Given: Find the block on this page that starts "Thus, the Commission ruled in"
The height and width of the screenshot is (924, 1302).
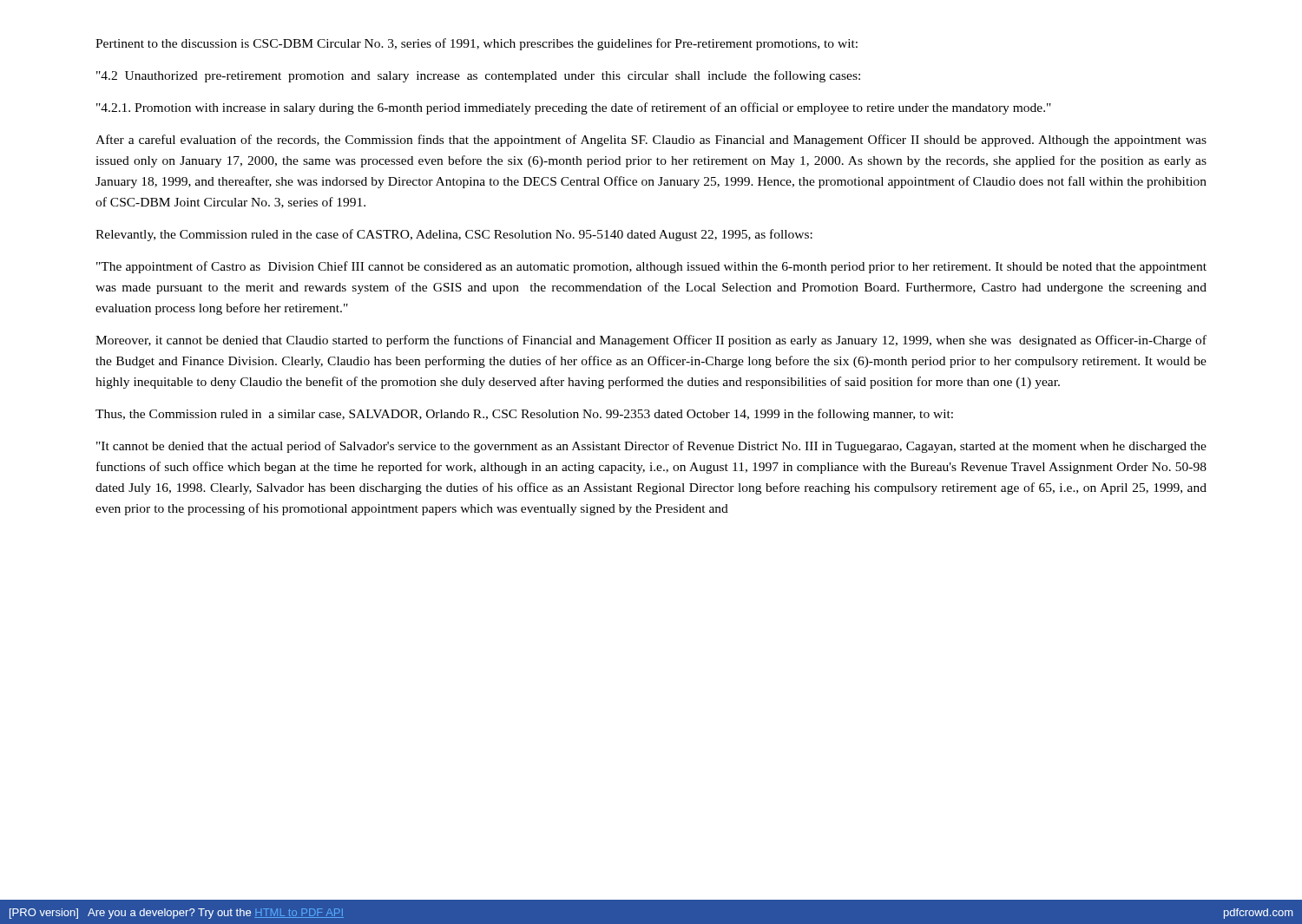Looking at the screenshot, I should (525, 414).
